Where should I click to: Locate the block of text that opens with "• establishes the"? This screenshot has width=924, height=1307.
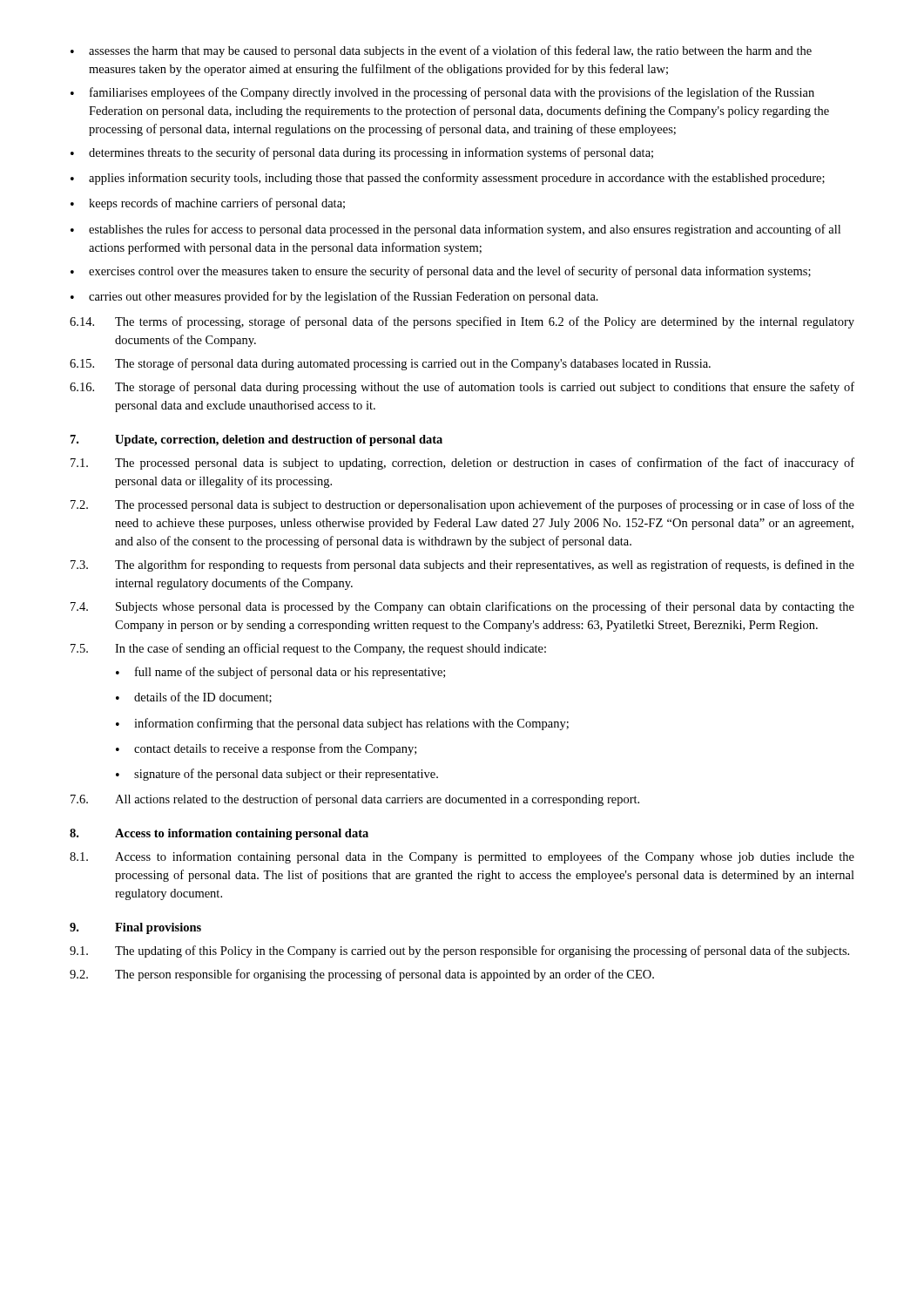(x=462, y=238)
